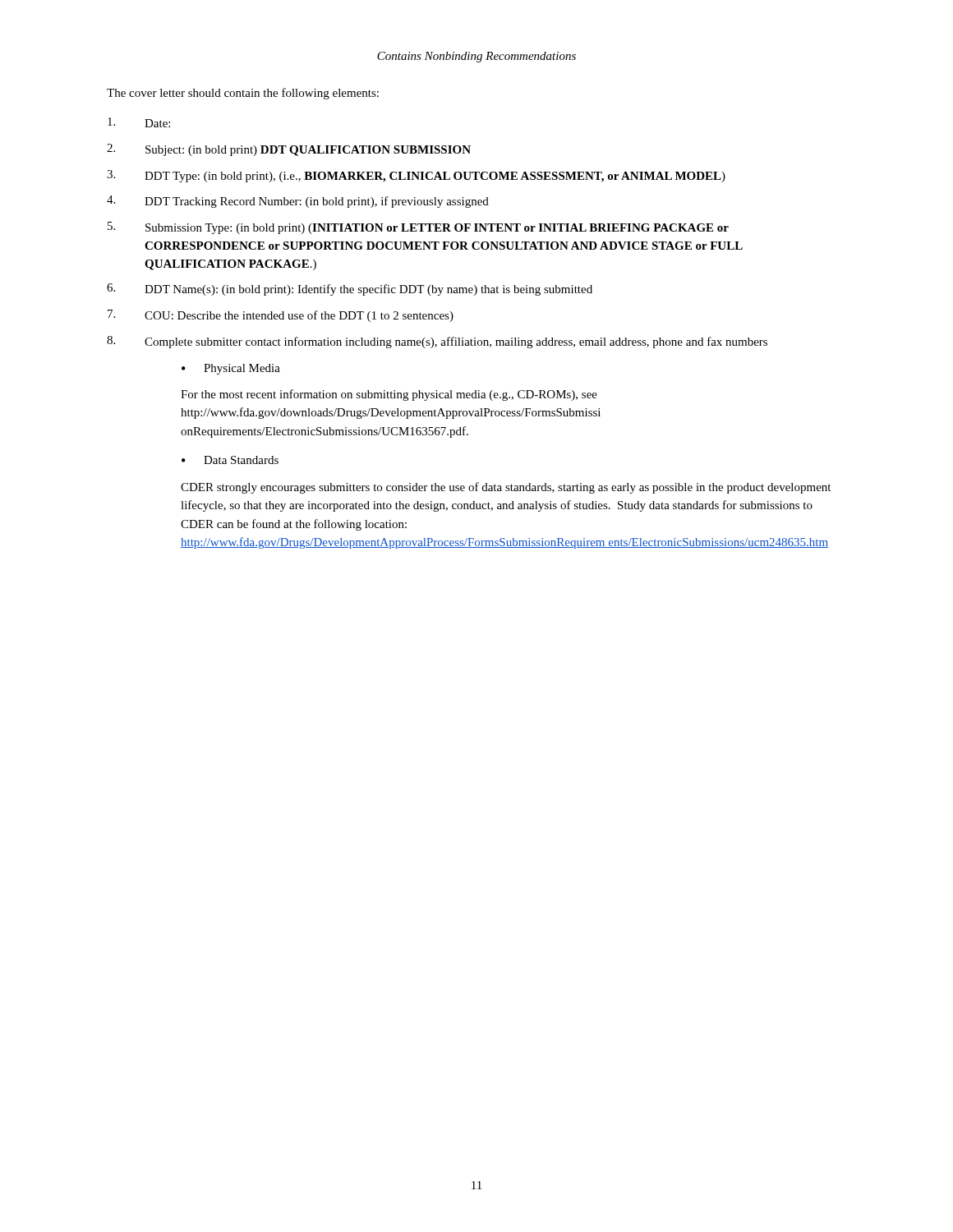Click on the text starting "• Physical Media"
Screen dimensions: 1232x953
(x=230, y=369)
